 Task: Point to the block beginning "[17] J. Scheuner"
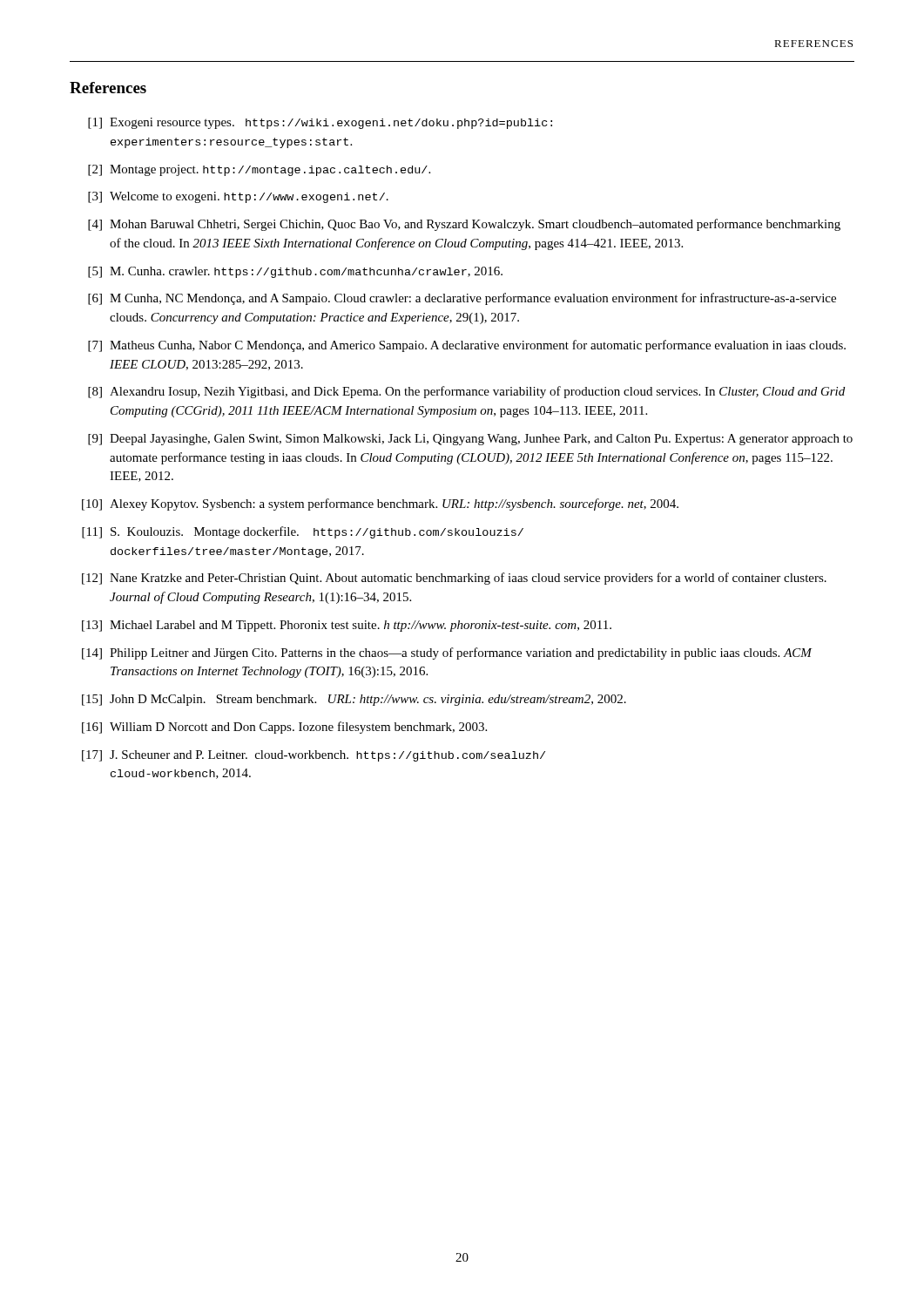(462, 764)
